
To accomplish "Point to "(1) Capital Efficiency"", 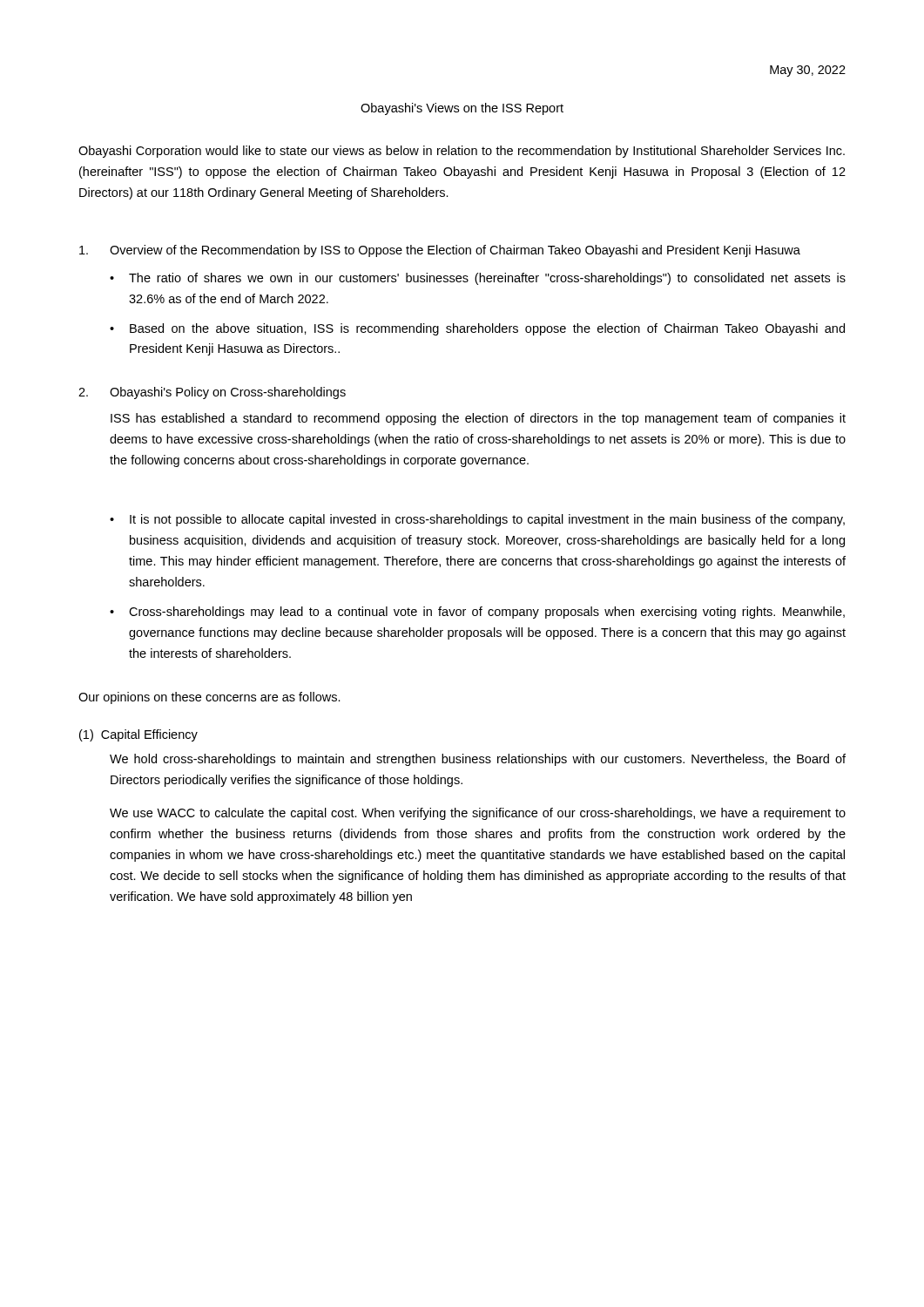I will pyautogui.click(x=138, y=735).
